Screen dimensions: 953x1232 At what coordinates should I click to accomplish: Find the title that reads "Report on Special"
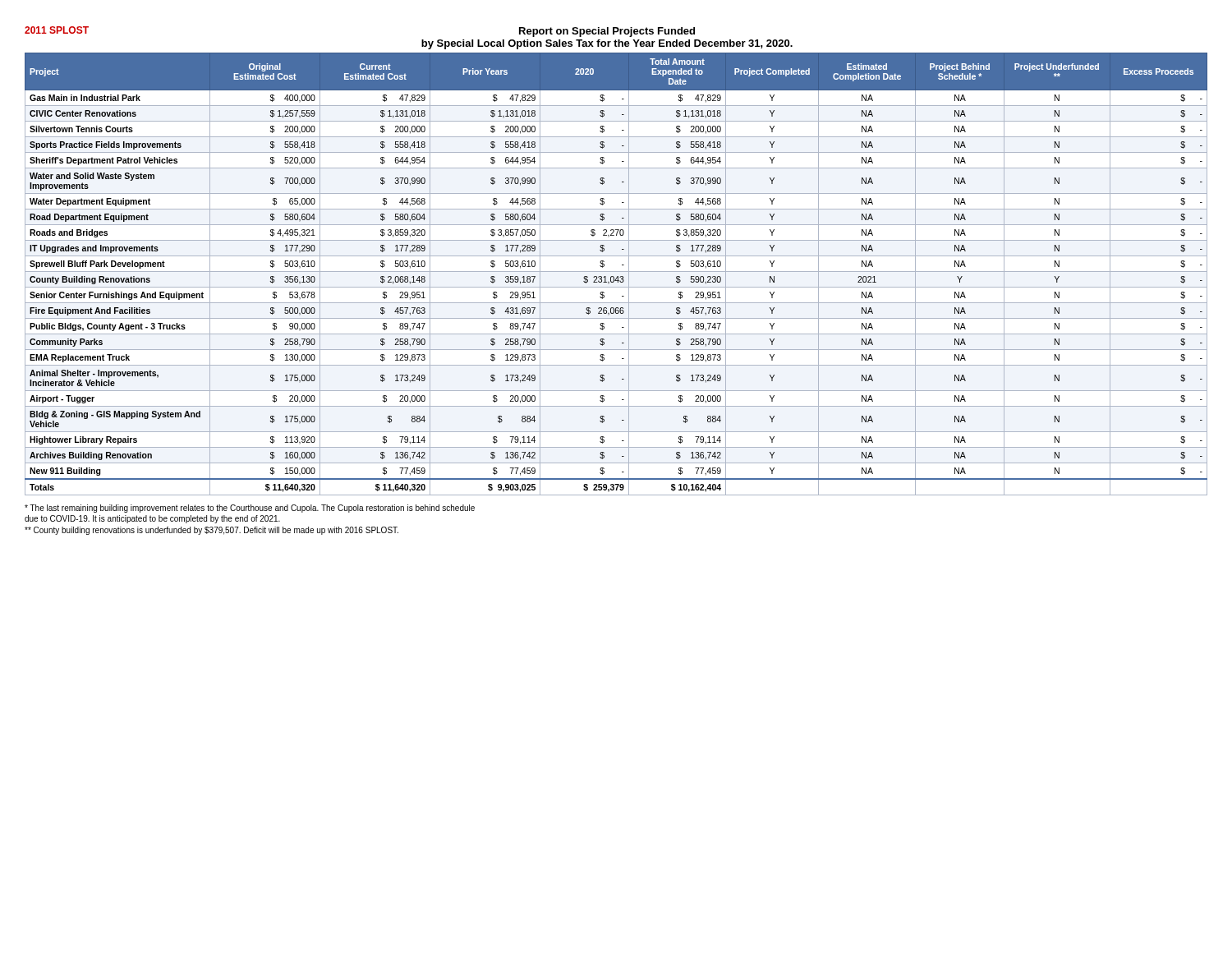point(607,37)
